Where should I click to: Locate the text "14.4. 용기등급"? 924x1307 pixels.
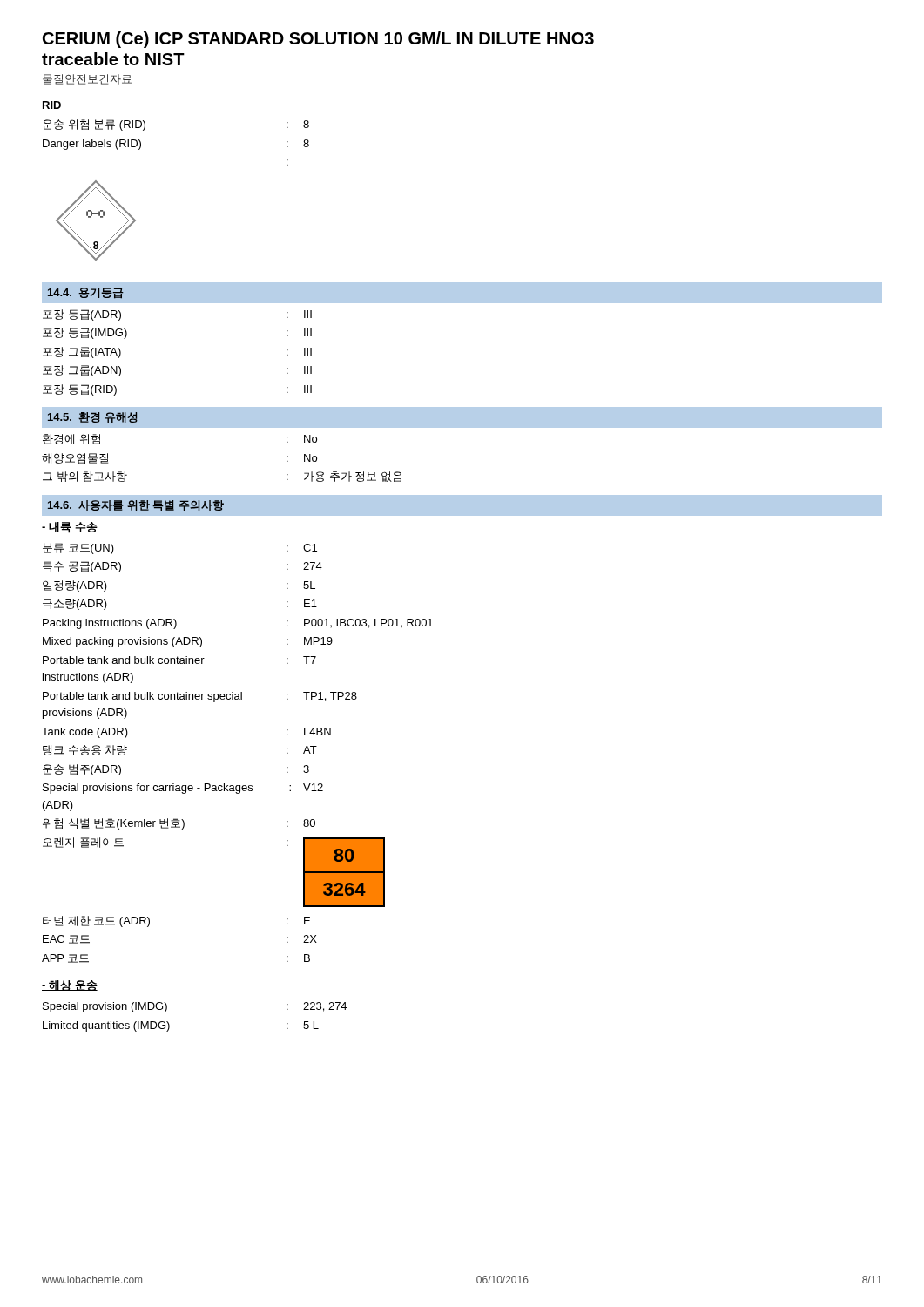(x=85, y=292)
